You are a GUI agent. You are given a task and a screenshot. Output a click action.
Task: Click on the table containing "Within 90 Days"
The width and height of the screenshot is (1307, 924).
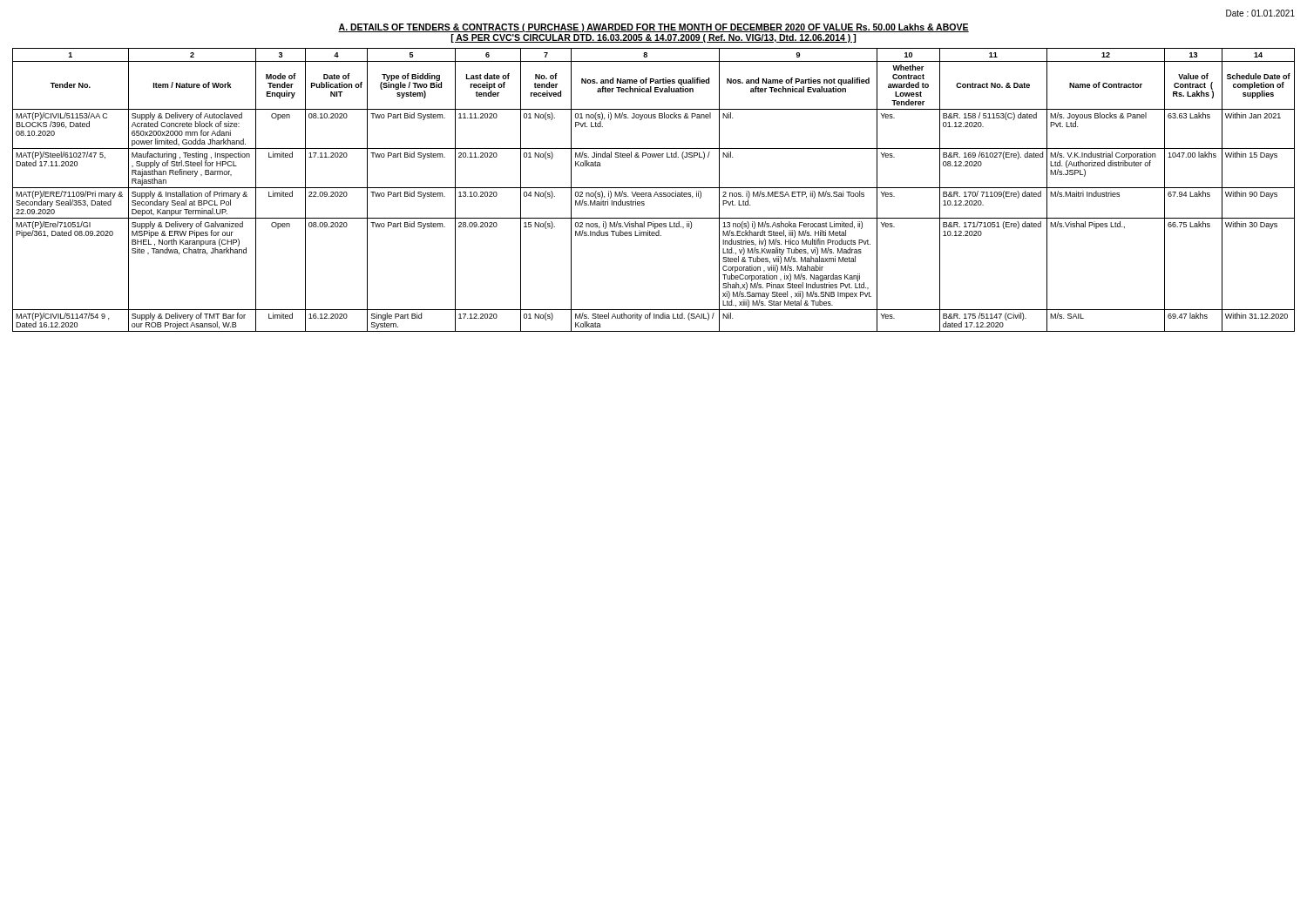click(x=654, y=190)
